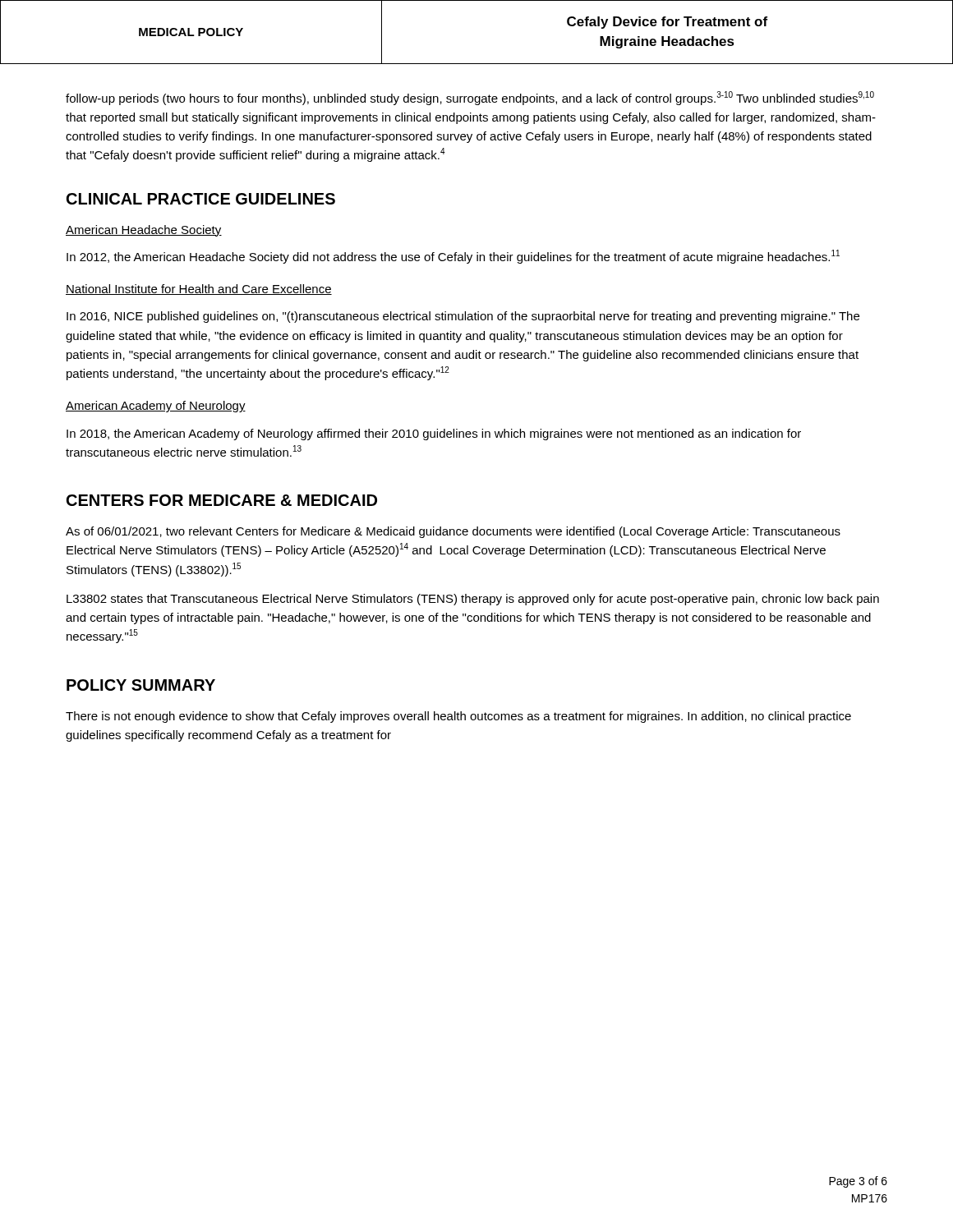Screen dimensions: 1232x953
Task: Navigate to the text block starting "As of 06/01/2021, two"
Action: pos(476,550)
